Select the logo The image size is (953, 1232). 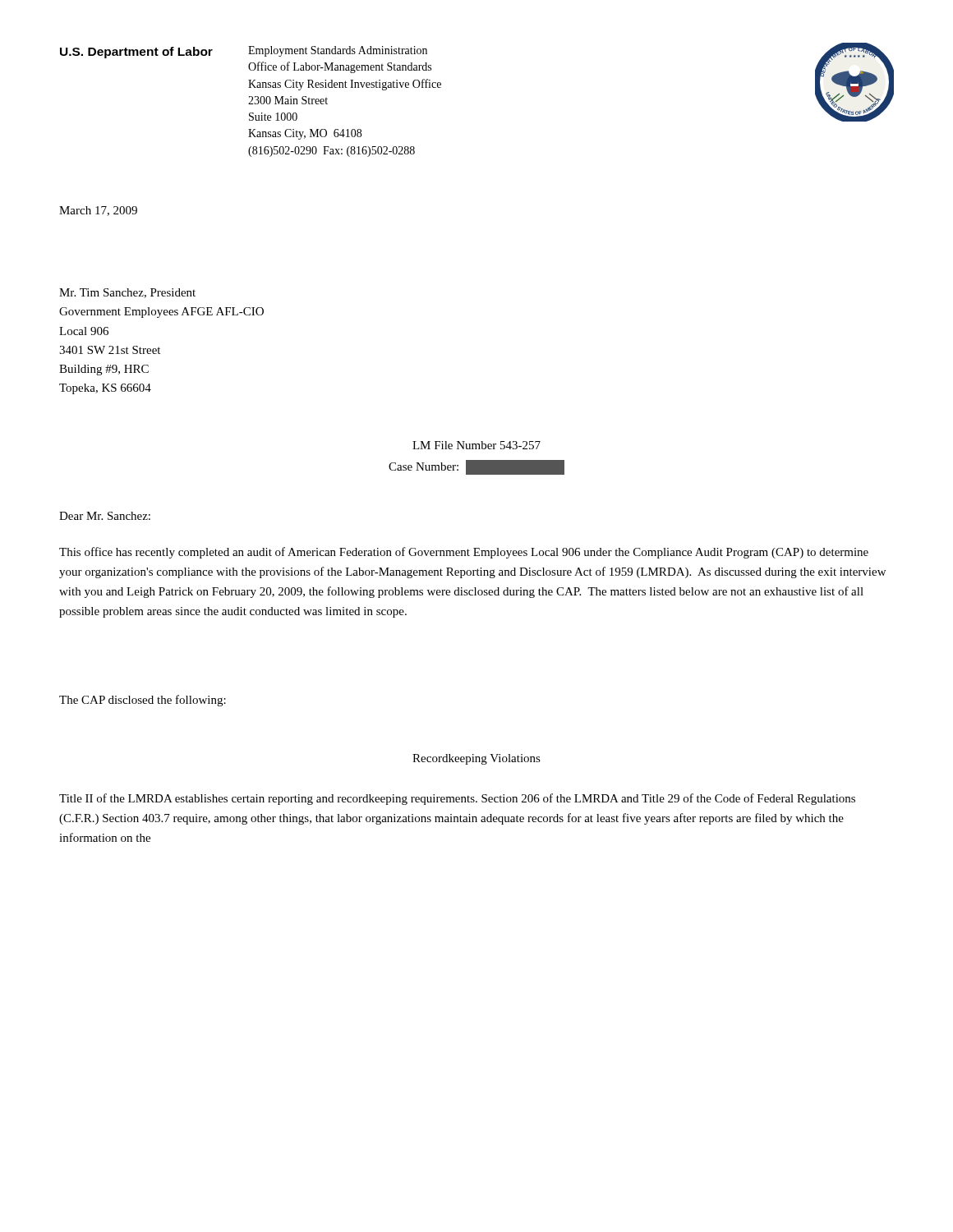[x=849, y=82]
